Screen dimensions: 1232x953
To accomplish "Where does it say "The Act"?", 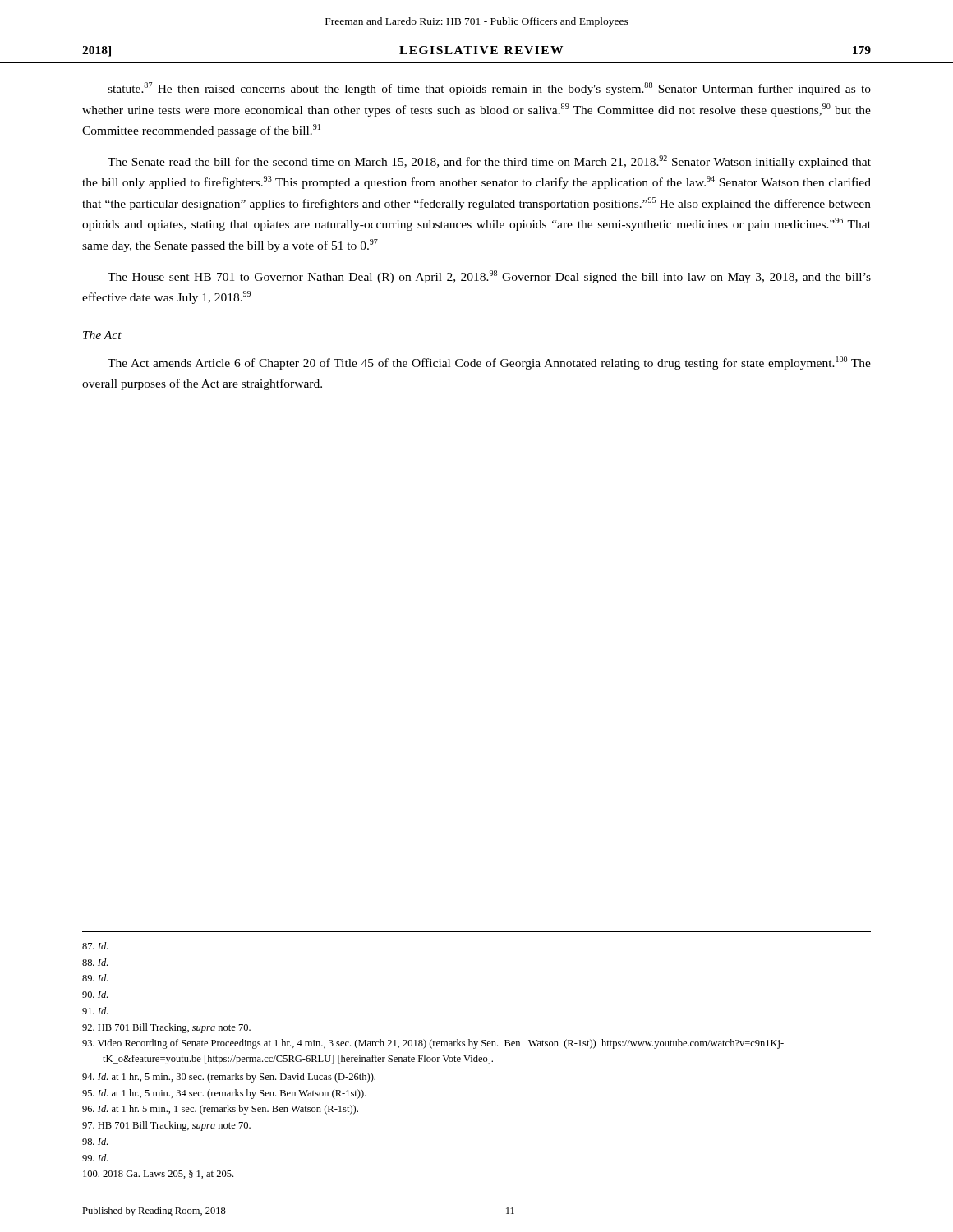I will (102, 334).
